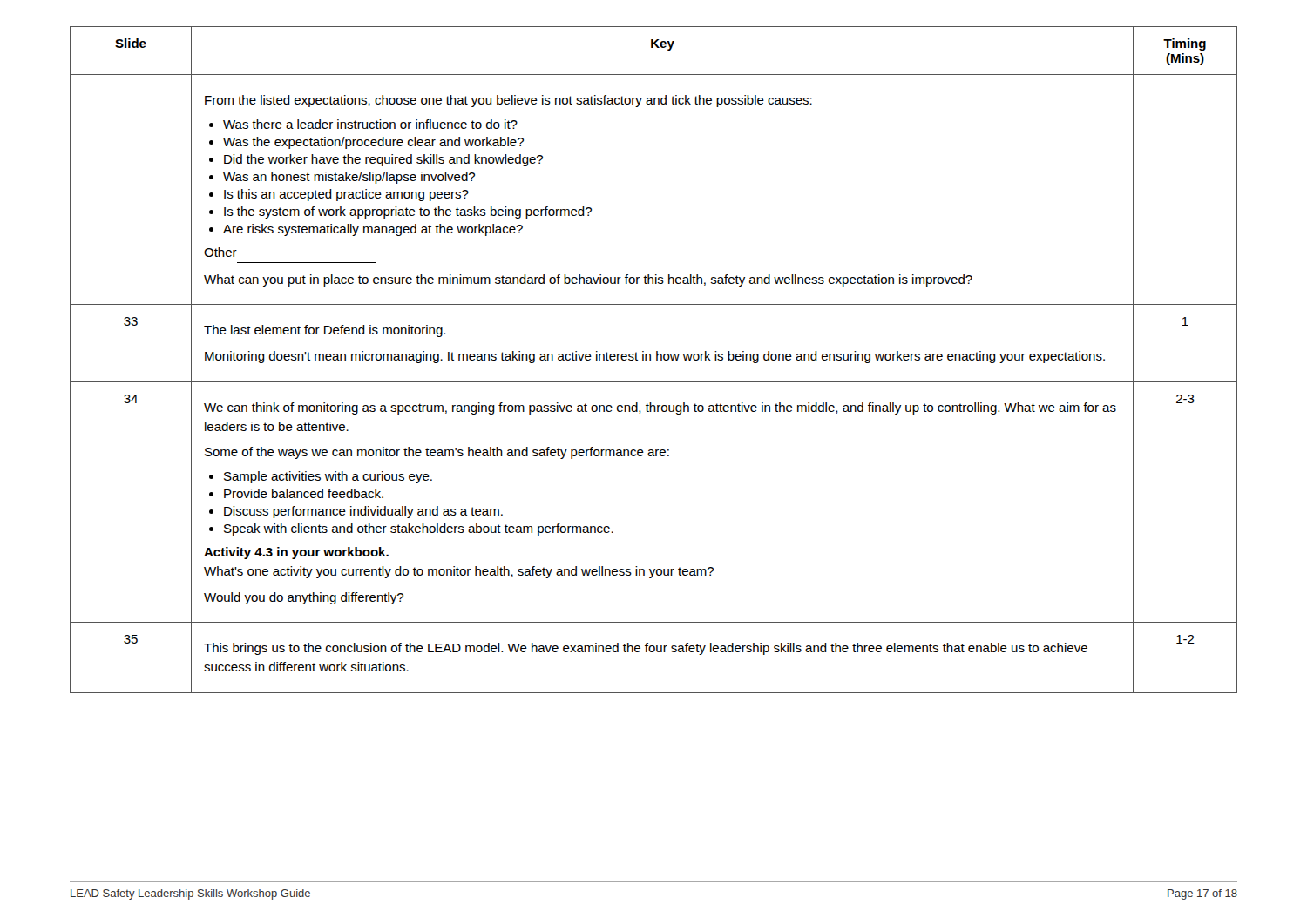Locate the table with the text "The last element for Defend"
This screenshot has height=924, width=1307.
(654, 360)
